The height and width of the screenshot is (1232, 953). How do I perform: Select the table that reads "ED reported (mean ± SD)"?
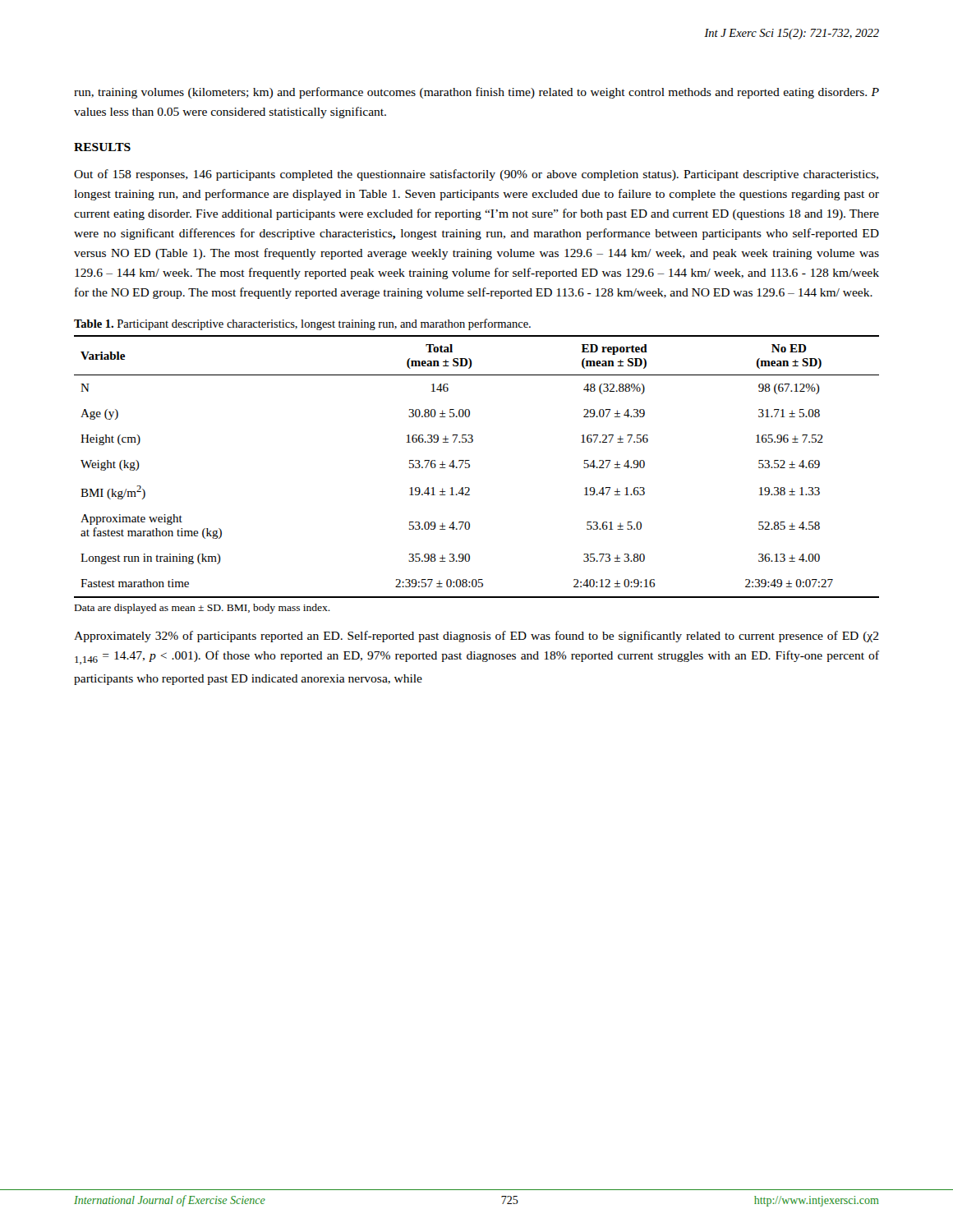coord(476,467)
